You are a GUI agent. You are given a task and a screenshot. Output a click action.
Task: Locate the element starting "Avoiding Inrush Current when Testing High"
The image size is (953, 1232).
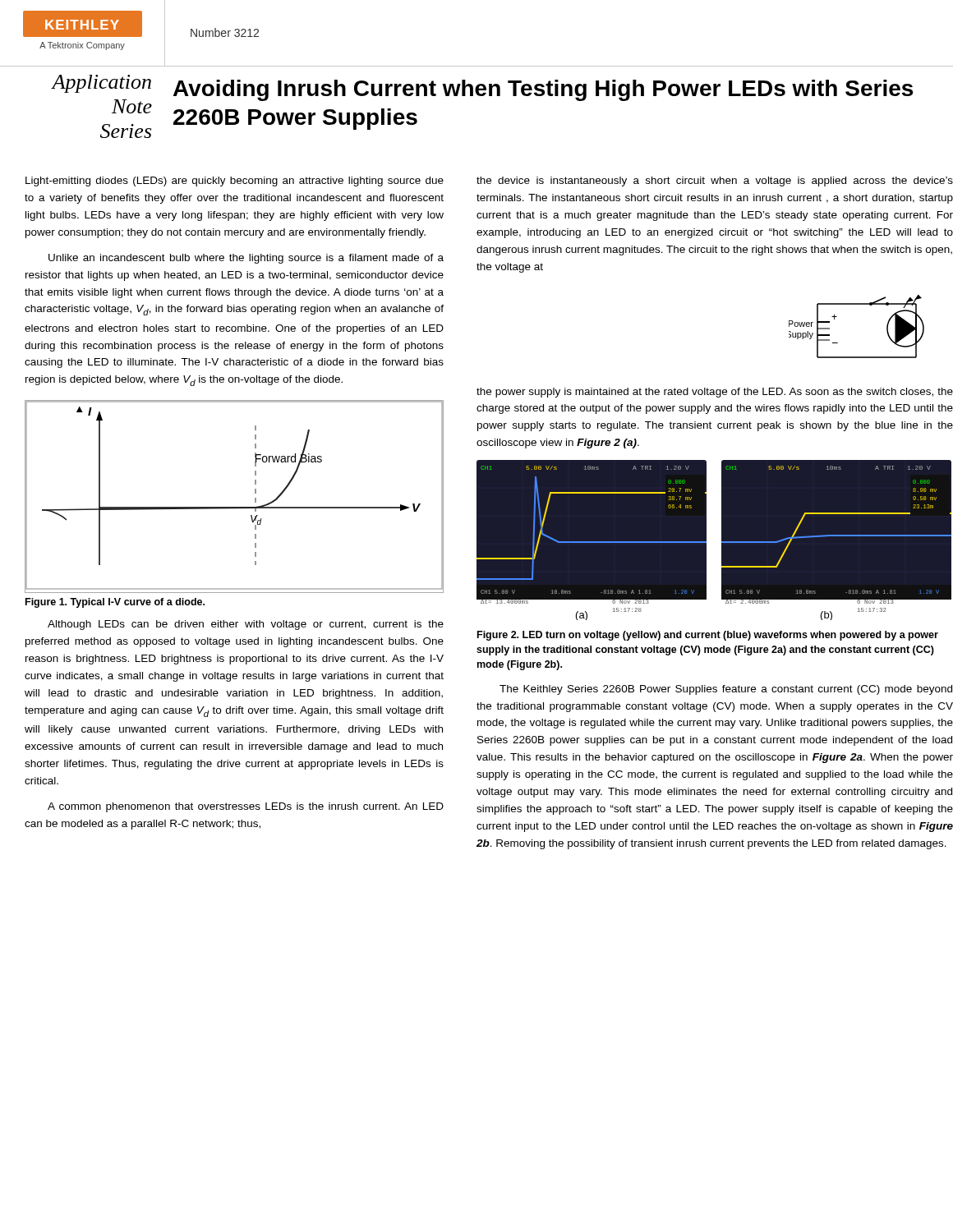(543, 103)
